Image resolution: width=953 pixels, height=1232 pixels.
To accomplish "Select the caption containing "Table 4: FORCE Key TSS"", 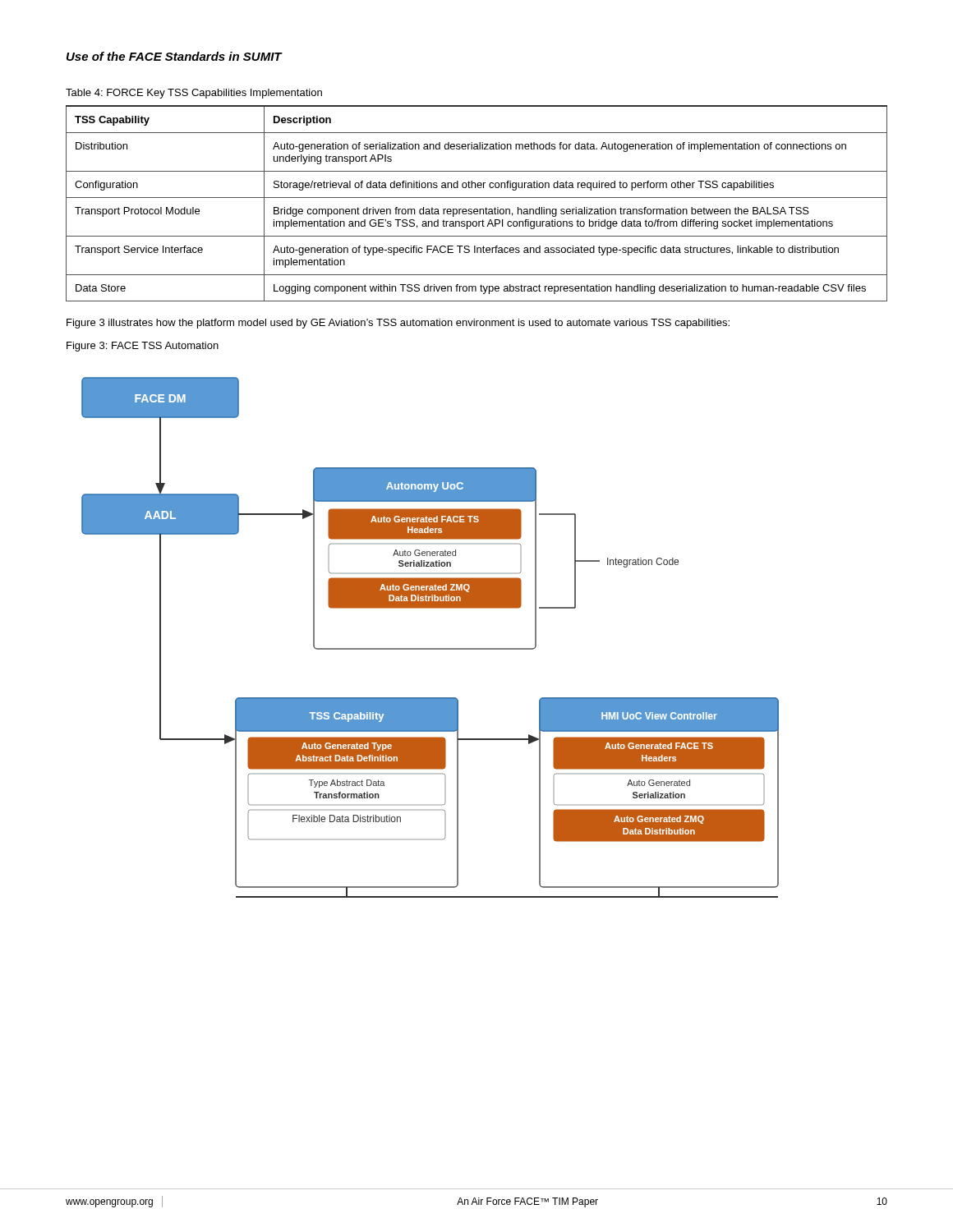I will coord(194,92).
